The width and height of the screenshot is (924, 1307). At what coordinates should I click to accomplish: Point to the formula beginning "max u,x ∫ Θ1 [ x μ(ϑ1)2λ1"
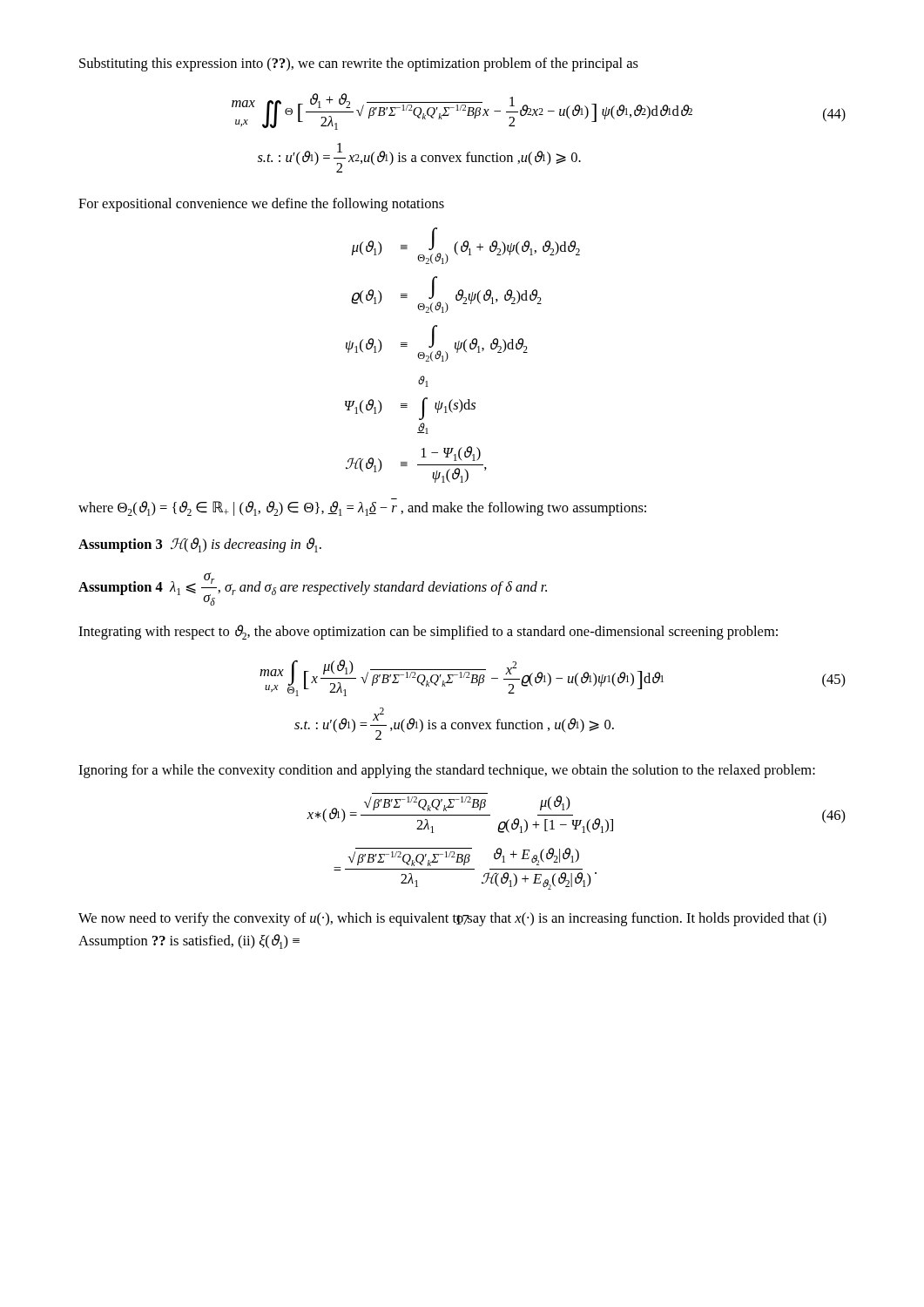click(x=462, y=701)
